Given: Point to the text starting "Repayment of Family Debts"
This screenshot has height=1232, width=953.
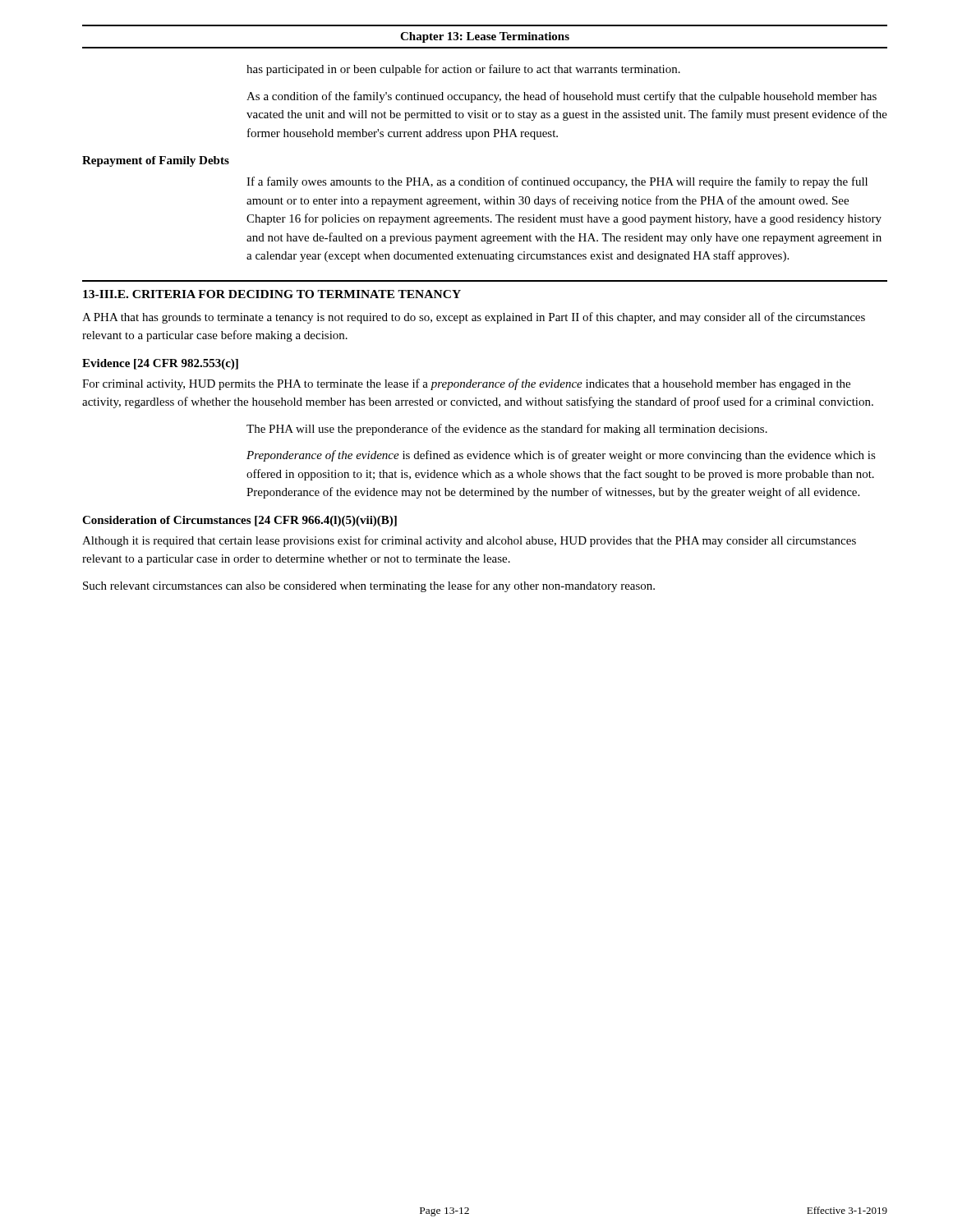Looking at the screenshot, I should coord(156,160).
